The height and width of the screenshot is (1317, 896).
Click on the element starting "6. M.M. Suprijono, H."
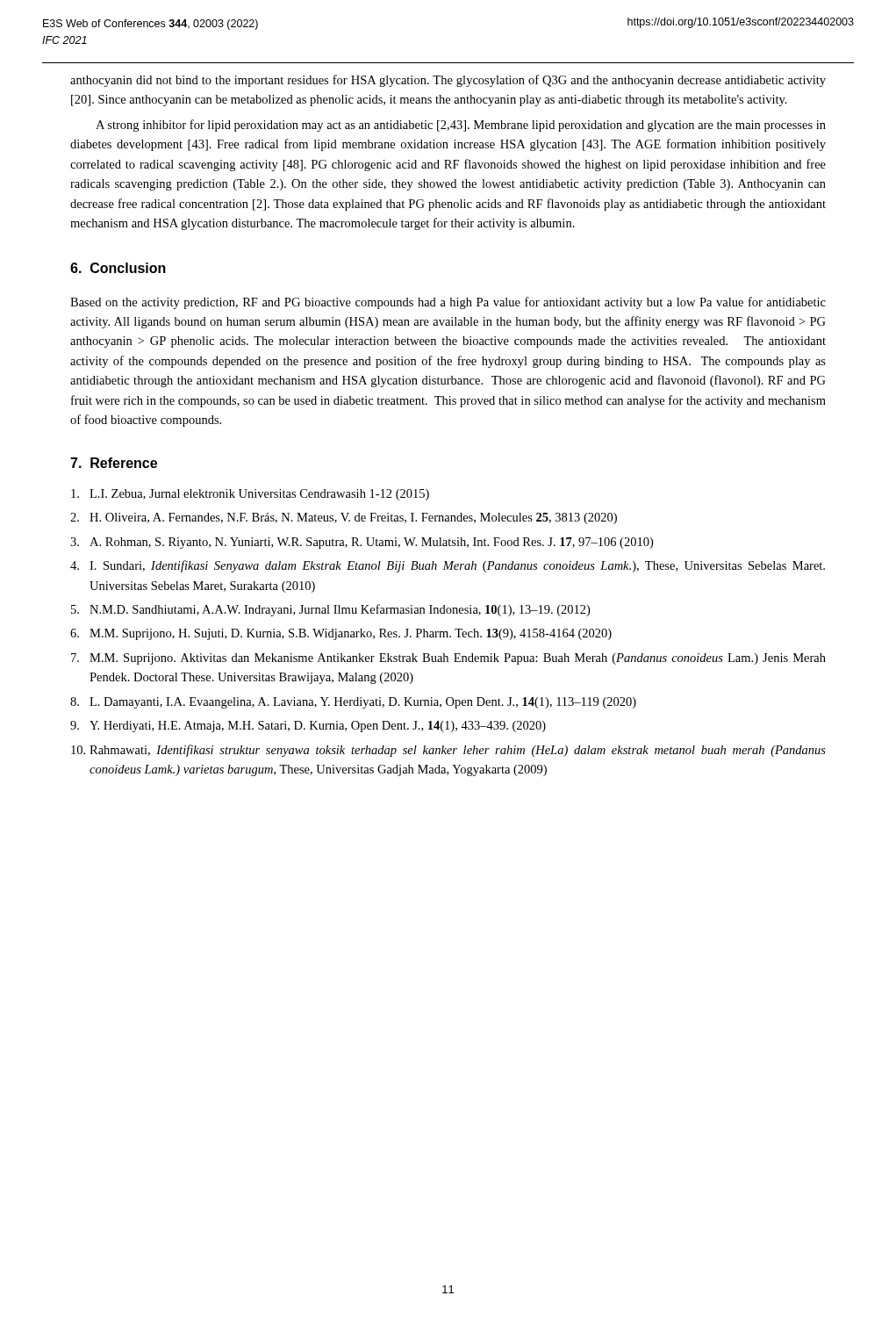[448, 634]
